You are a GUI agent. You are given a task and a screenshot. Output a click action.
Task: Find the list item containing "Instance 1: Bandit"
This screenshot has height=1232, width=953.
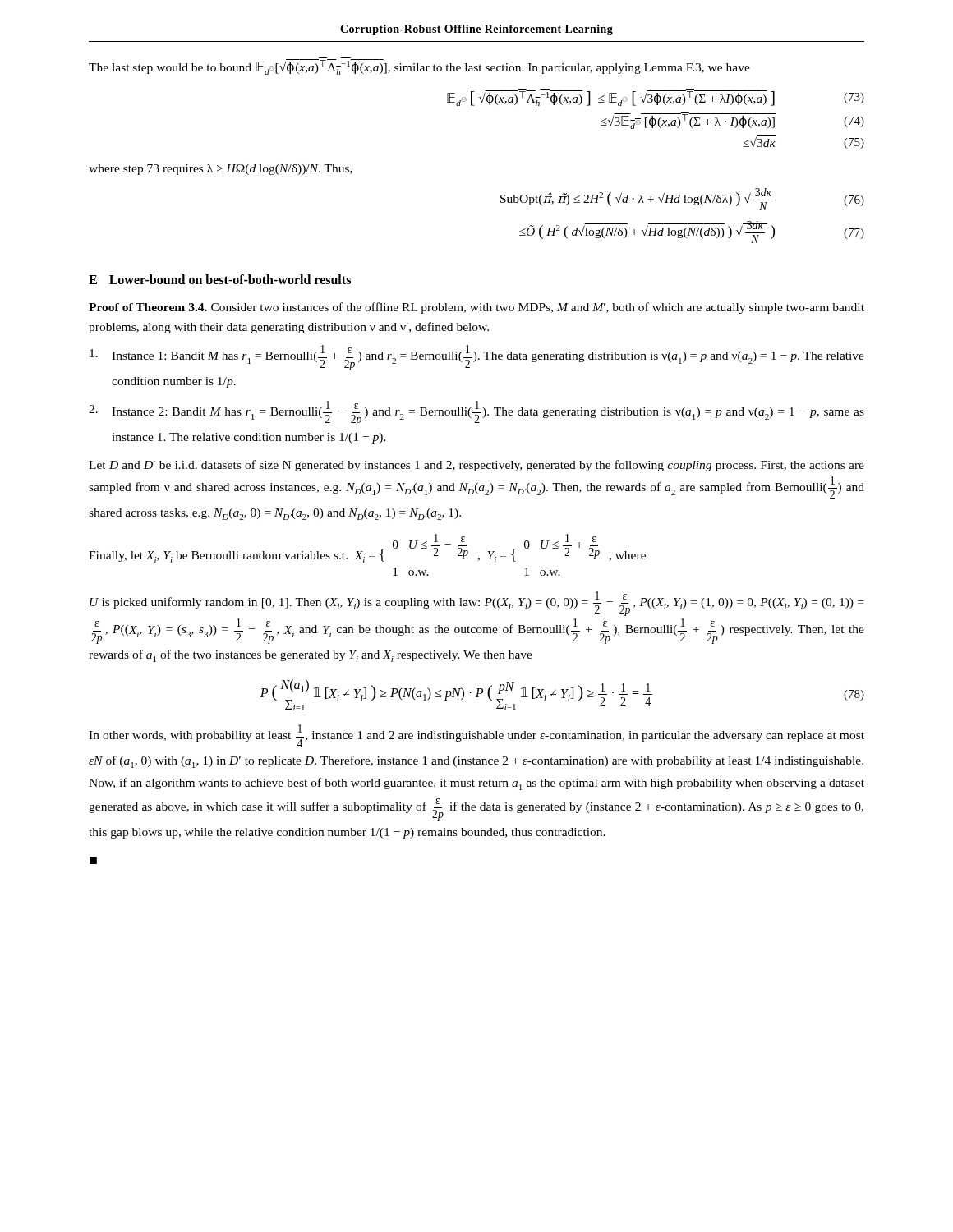pos(476,367)
